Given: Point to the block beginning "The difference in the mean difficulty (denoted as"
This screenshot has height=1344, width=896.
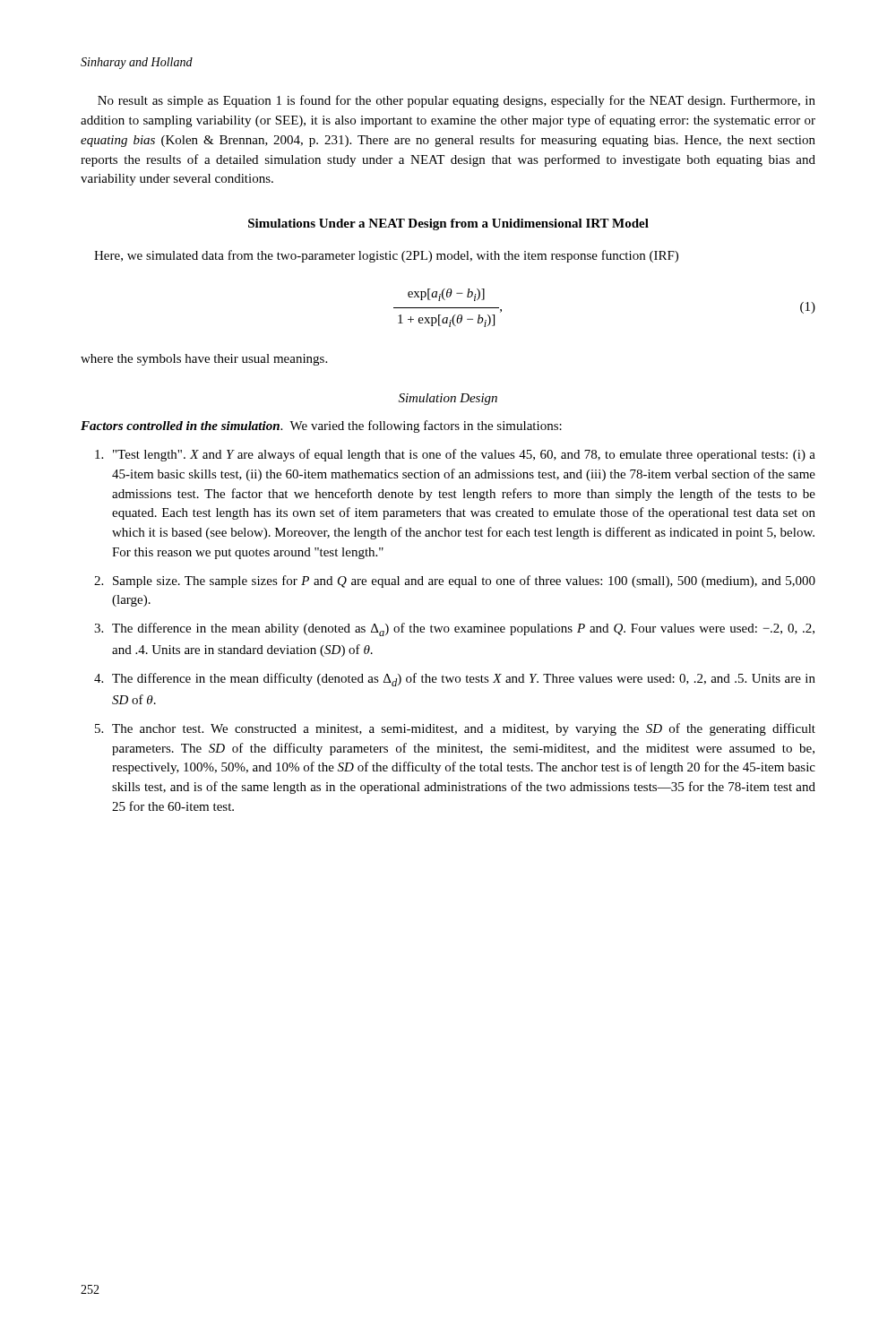Looking at the screenshot, I should coord(461,690).
